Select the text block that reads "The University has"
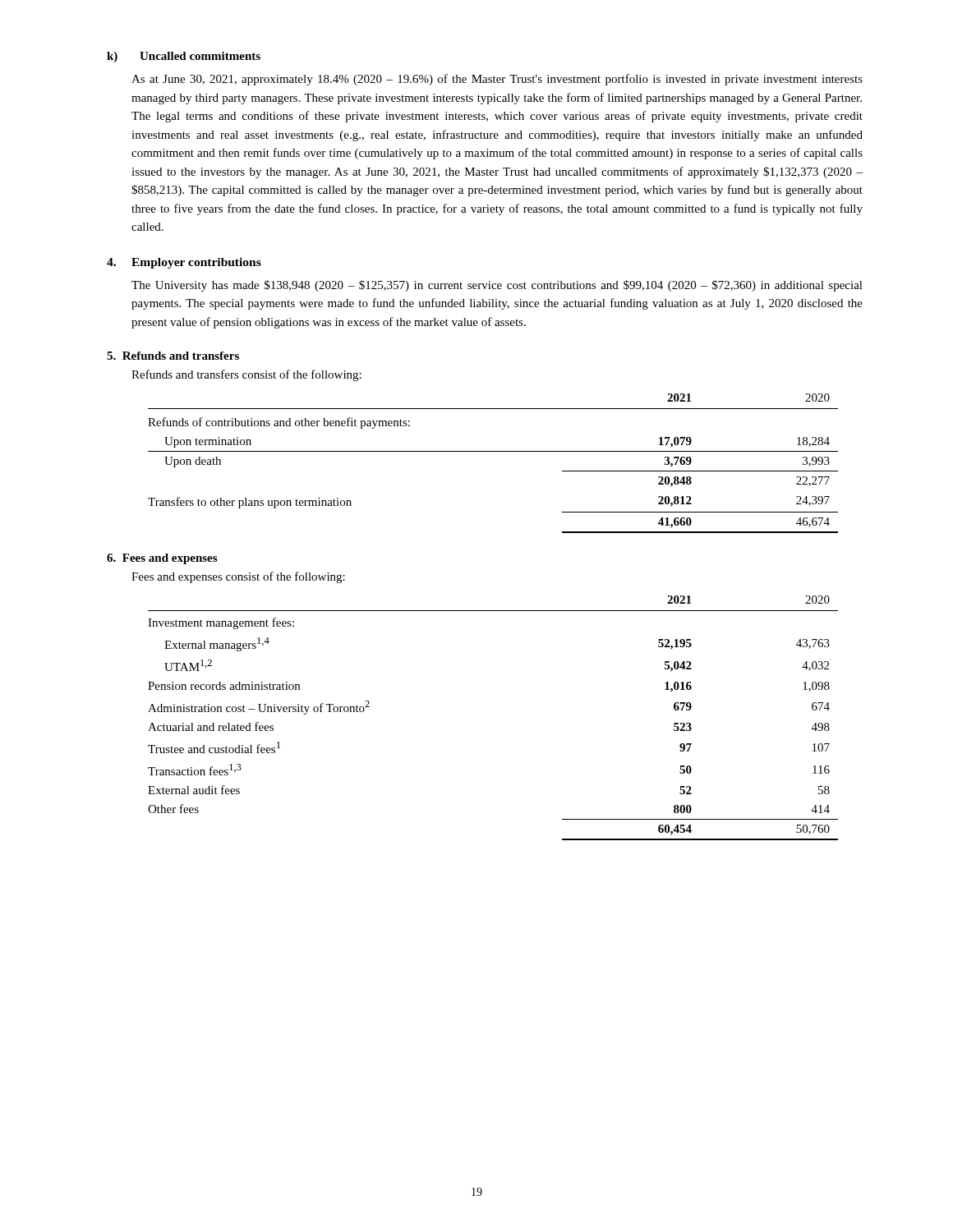 (497, 303)
